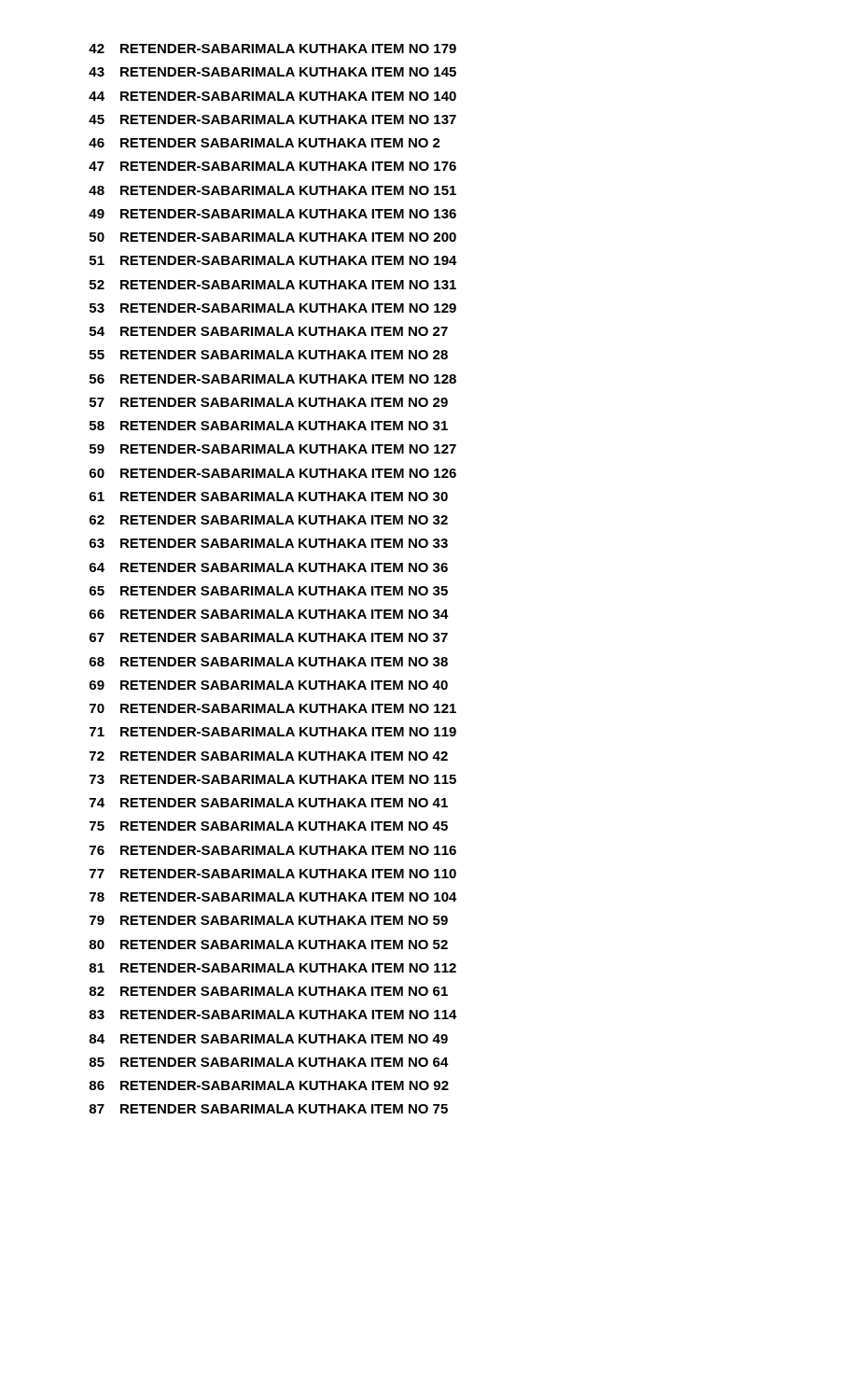Click on the list item that says "78RETENDER-SABARIMALA KUTHAKA ITEM NO 104"
This screenshot has height=1400, width=850.
(x=261, y=897)
